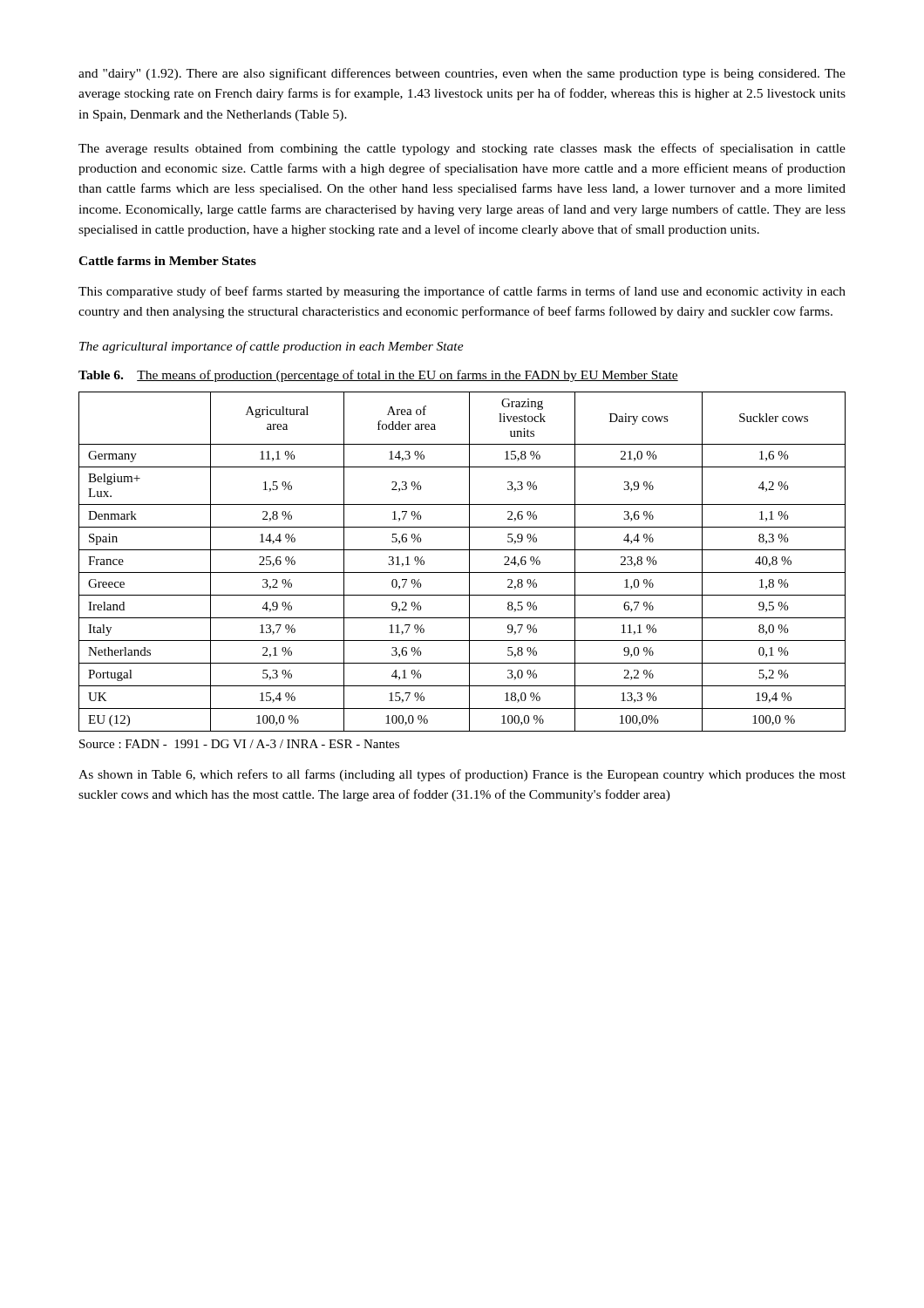The width and height of the screenshot is (924, 1308).
Task: Point to "Cattle farms in Member States"
Action: [167, 260]
